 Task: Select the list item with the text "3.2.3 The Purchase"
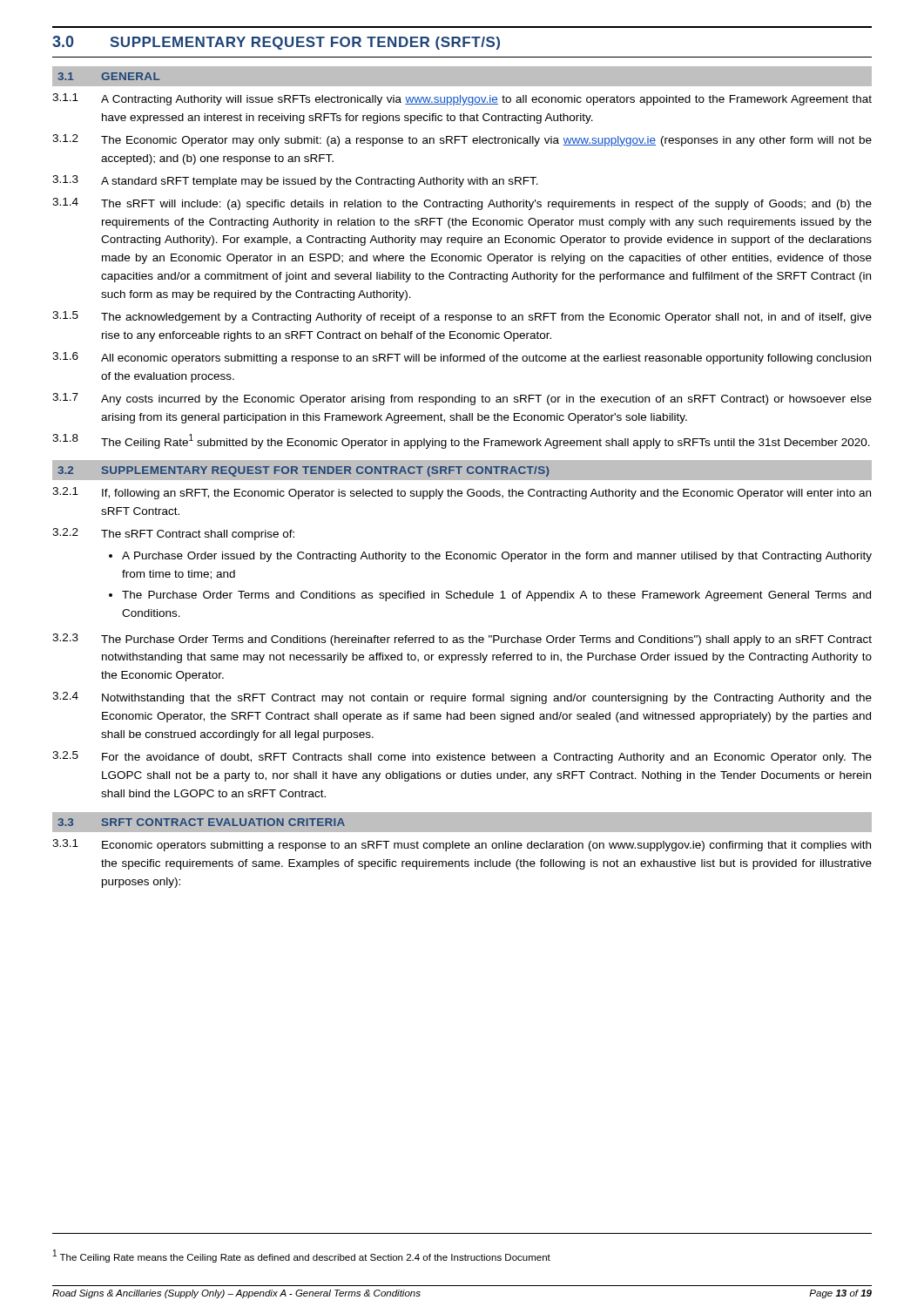click(462, 658)
